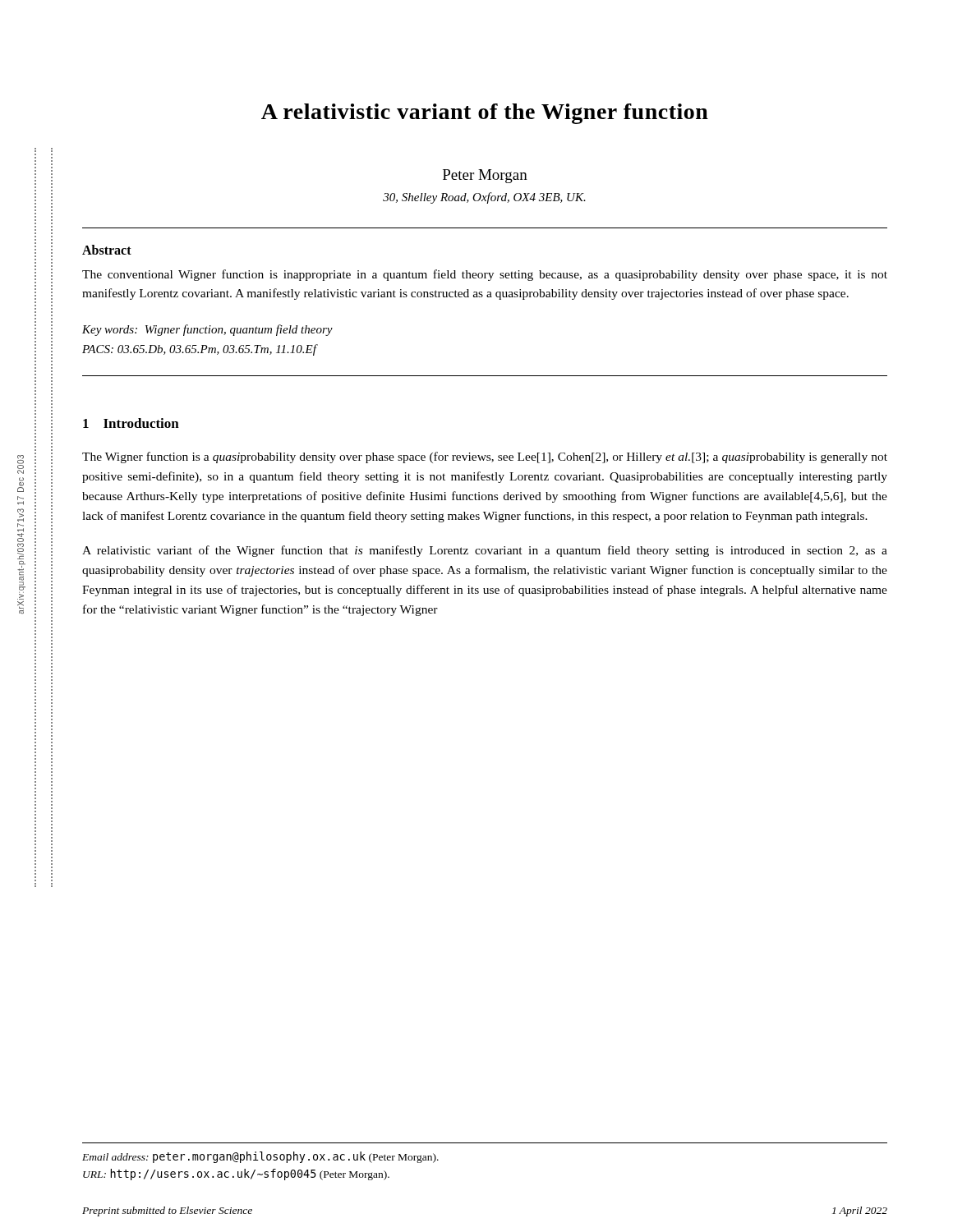
Task: Locate the region starting "The conventional Wigner function is"
Action: pos(485,283)
